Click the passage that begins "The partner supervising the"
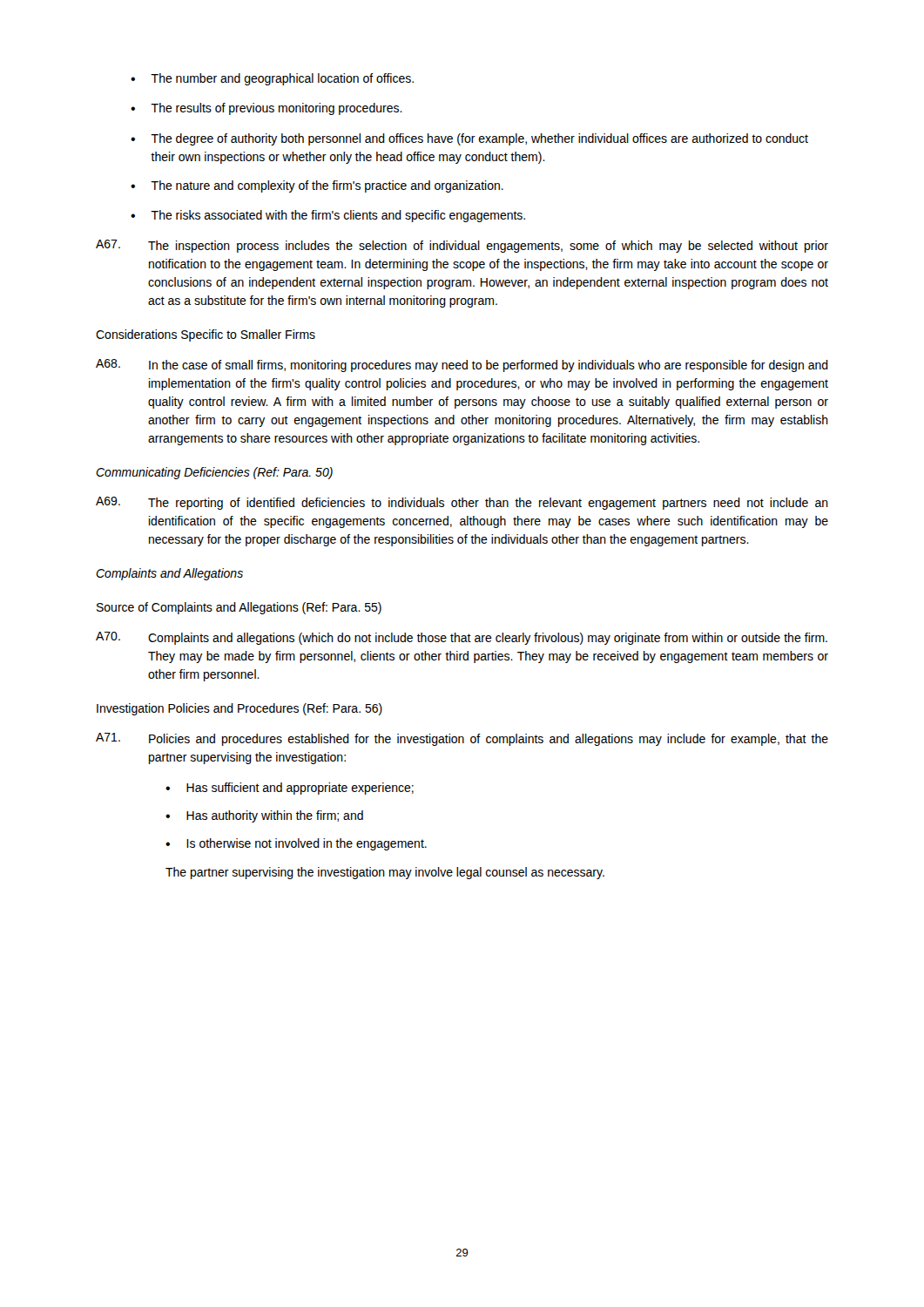The width and height of the screenshot is (924, 1307). point(462,872)
